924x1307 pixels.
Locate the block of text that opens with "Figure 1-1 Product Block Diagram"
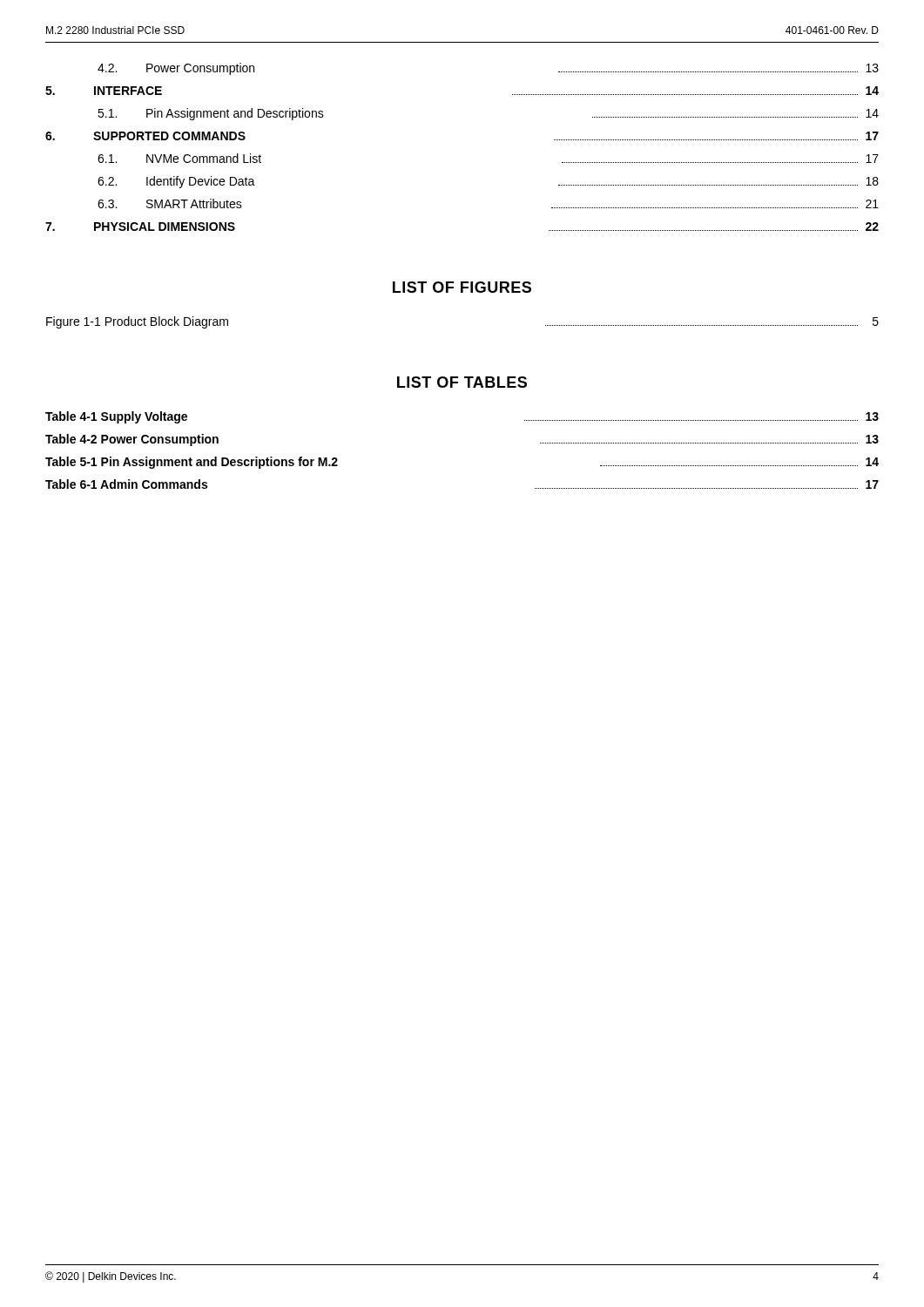(x=132, y=322)
